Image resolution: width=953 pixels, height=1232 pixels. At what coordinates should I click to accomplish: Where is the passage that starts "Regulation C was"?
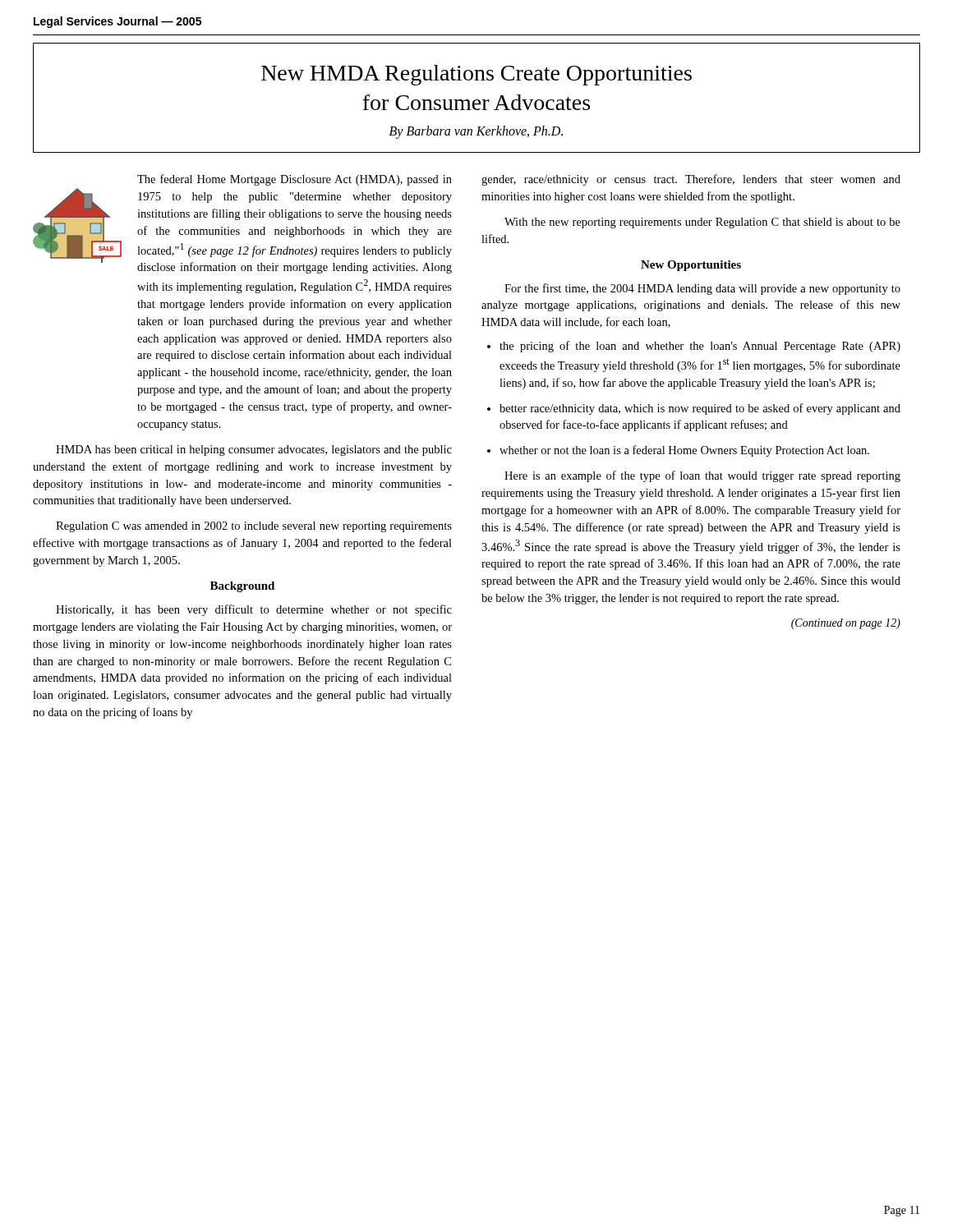coord(242,543)
